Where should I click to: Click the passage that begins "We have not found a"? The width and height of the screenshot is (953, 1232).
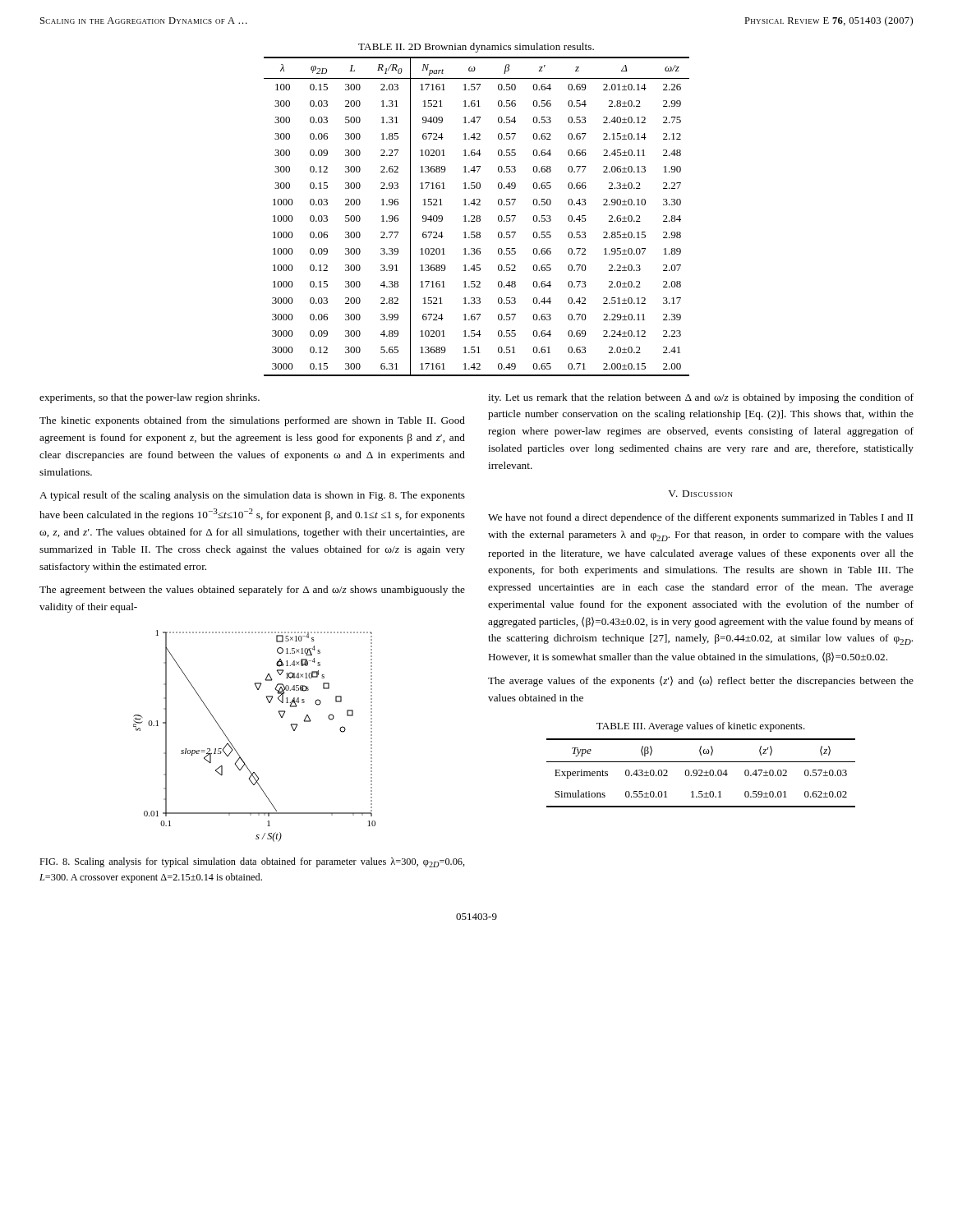[x=701, y=587]
